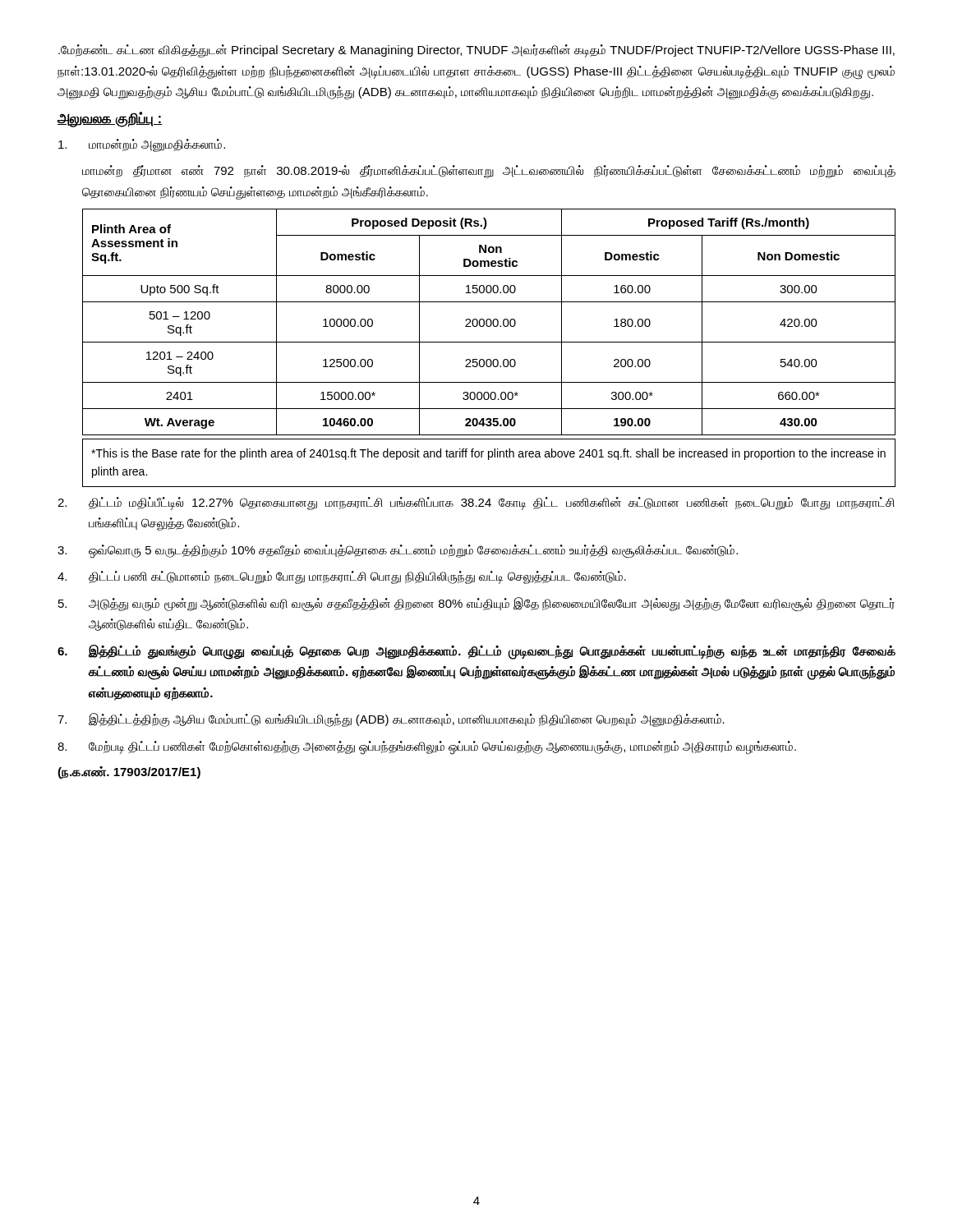Locate the list item that reads "5. அடுத்து வரும் மூன்று"
This screenshot has height=1232, width=953.
pyautogui.click(x=476, y=614)
